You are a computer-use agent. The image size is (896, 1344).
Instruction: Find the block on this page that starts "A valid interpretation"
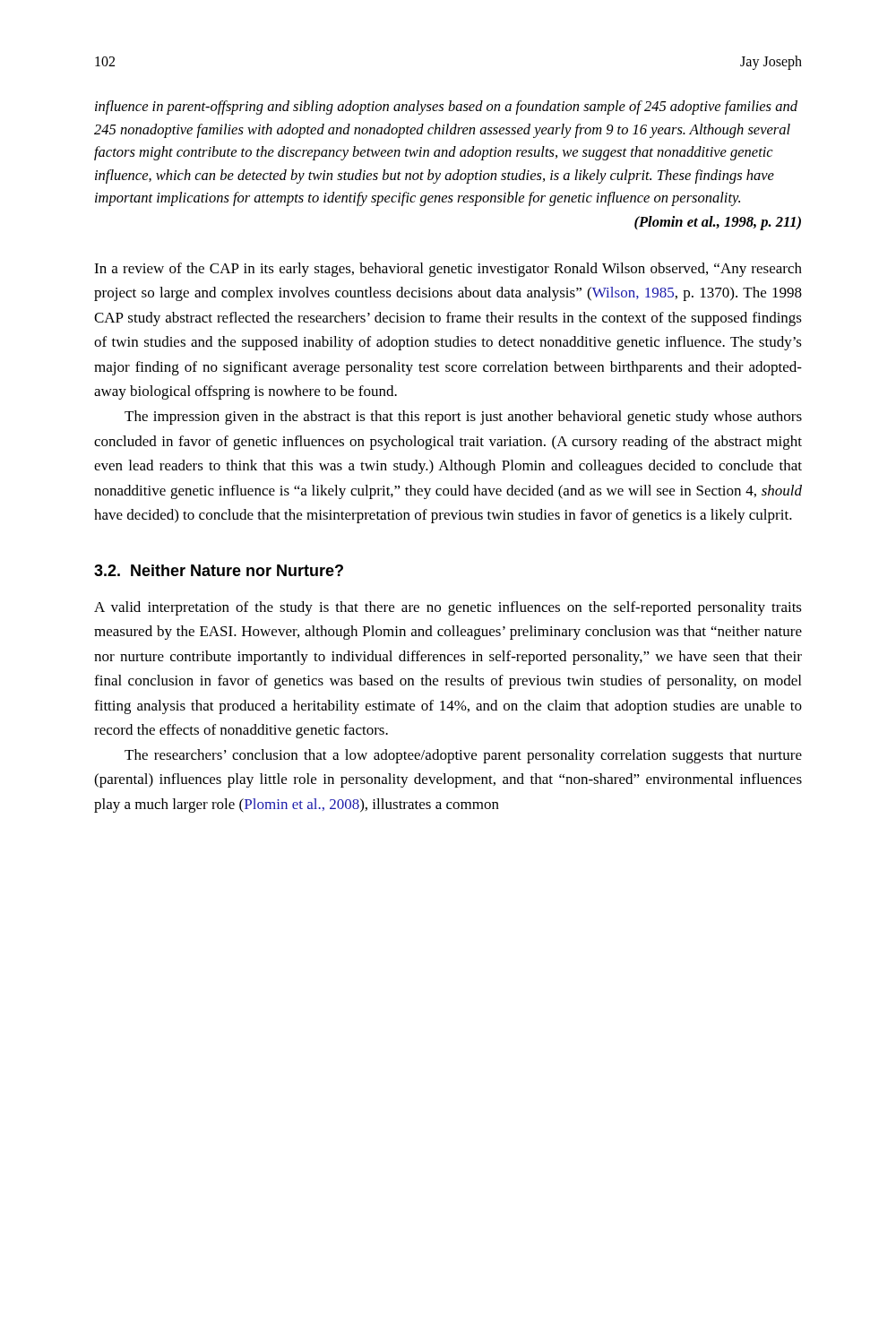click(x=448, y=706)
